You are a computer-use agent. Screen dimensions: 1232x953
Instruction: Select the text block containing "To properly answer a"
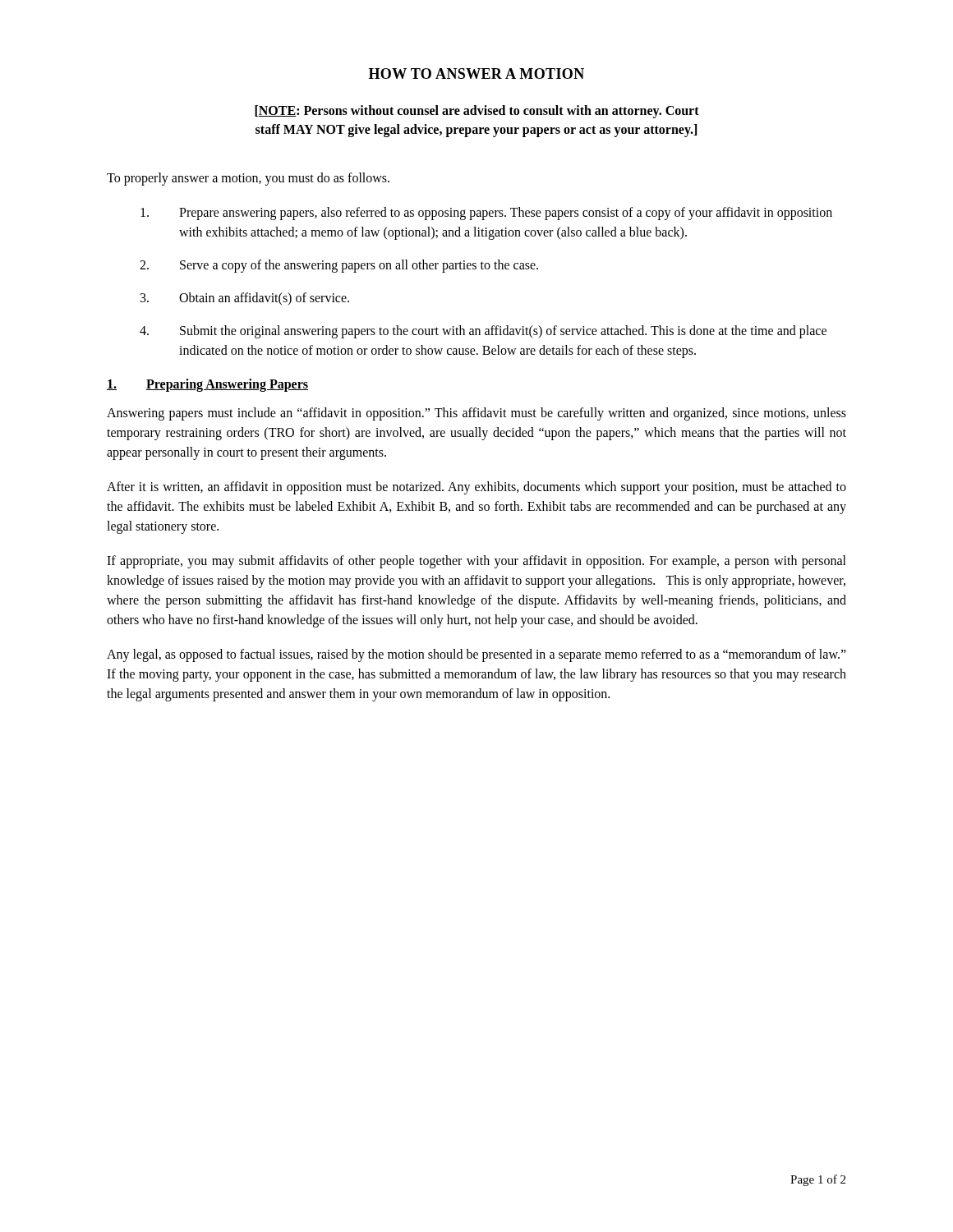[x=249, y=178]
